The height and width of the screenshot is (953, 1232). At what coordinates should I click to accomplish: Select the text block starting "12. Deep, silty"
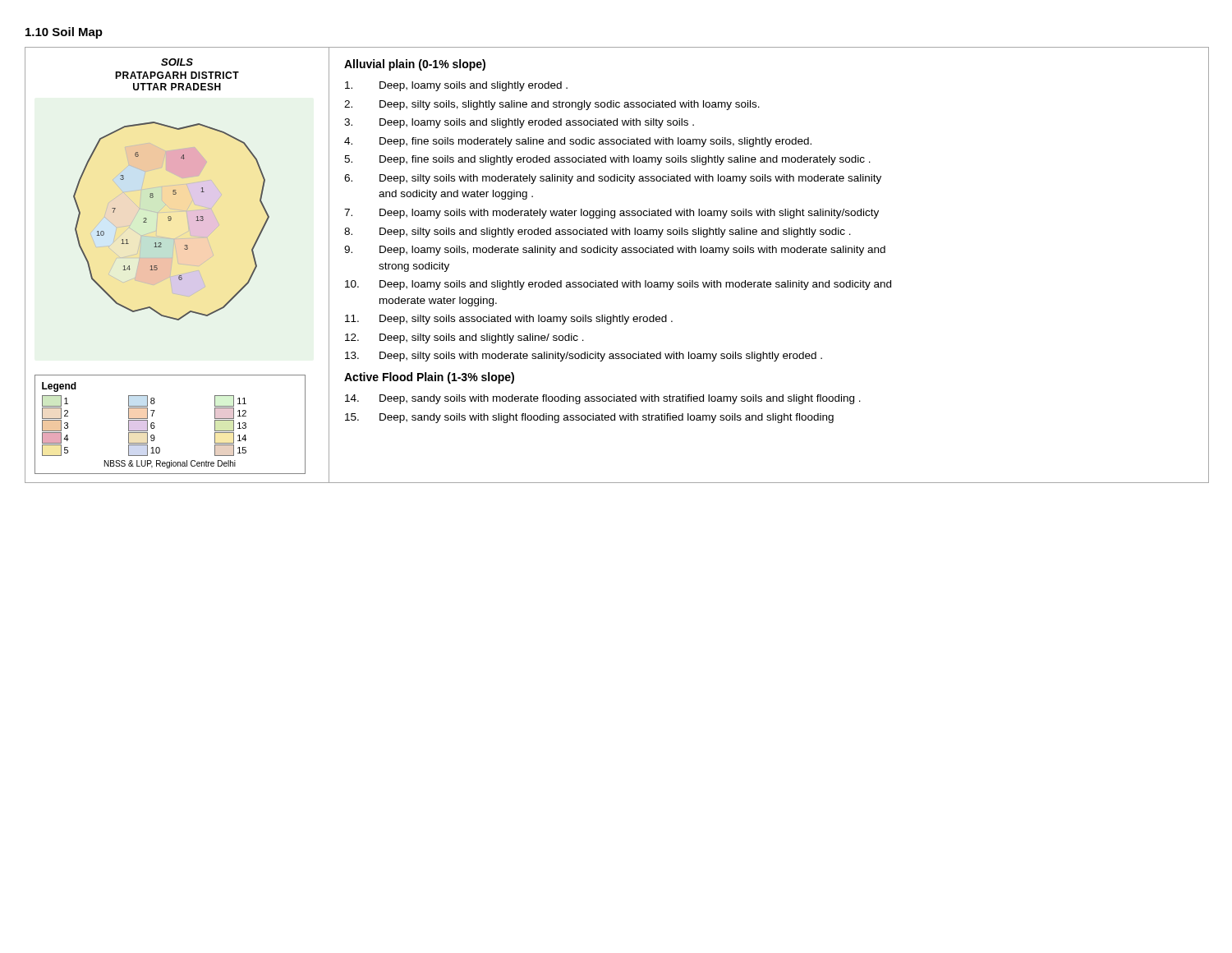click(x=464, y=337)
